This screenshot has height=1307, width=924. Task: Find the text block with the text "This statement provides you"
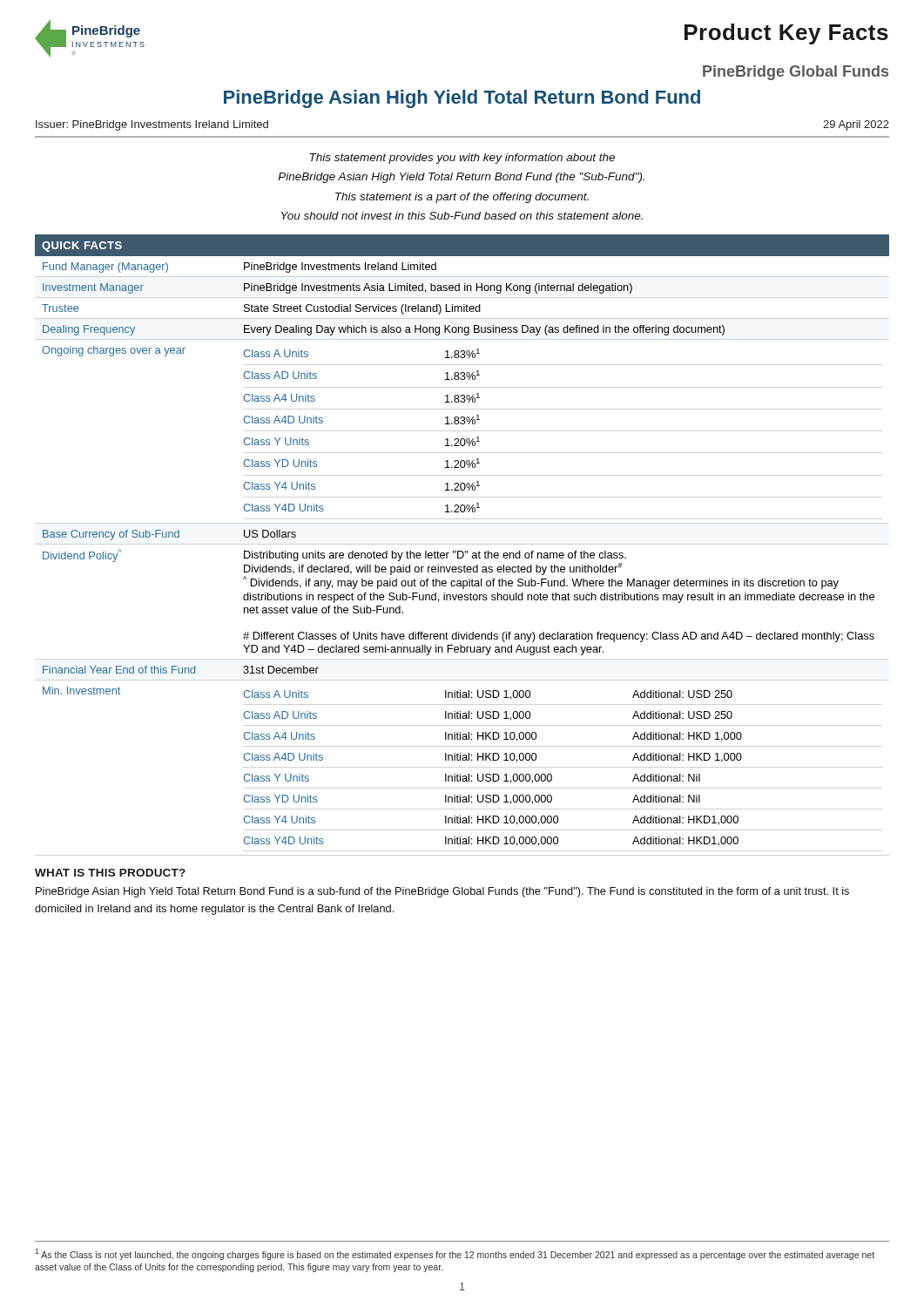(462, 186)
